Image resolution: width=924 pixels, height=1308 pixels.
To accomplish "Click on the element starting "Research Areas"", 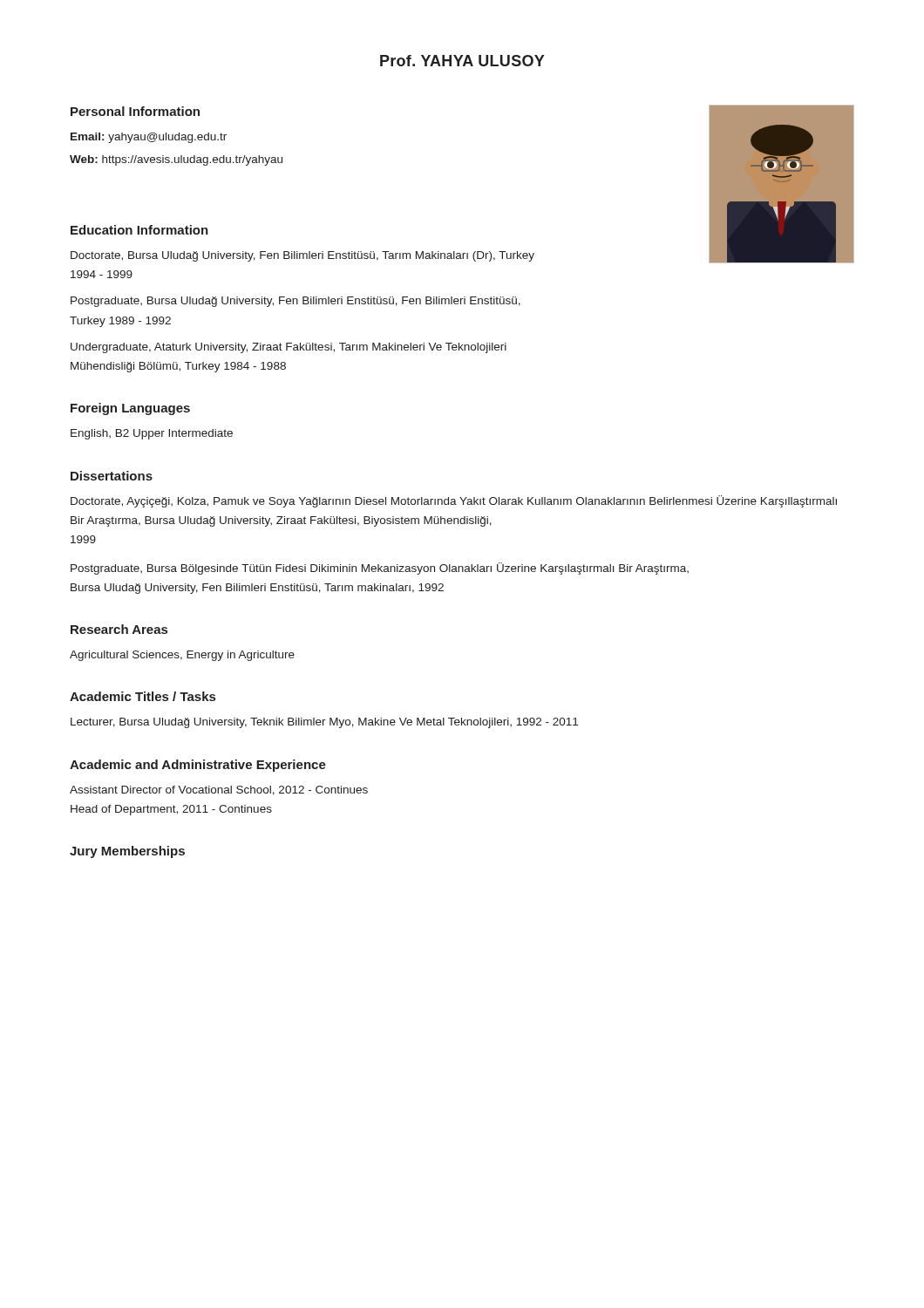I will (x=119, y=629).
